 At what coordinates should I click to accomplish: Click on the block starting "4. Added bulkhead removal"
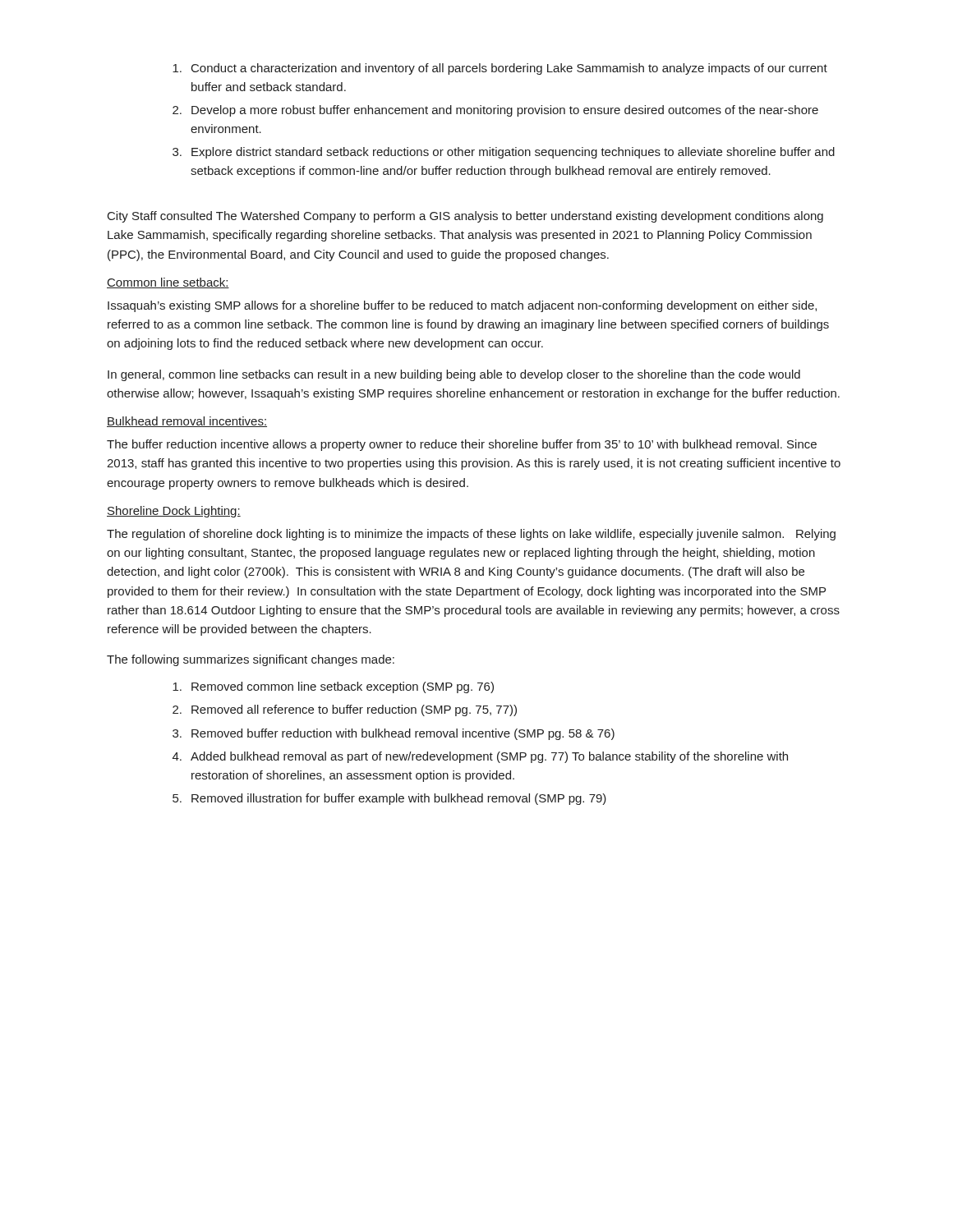click(501, 766)
